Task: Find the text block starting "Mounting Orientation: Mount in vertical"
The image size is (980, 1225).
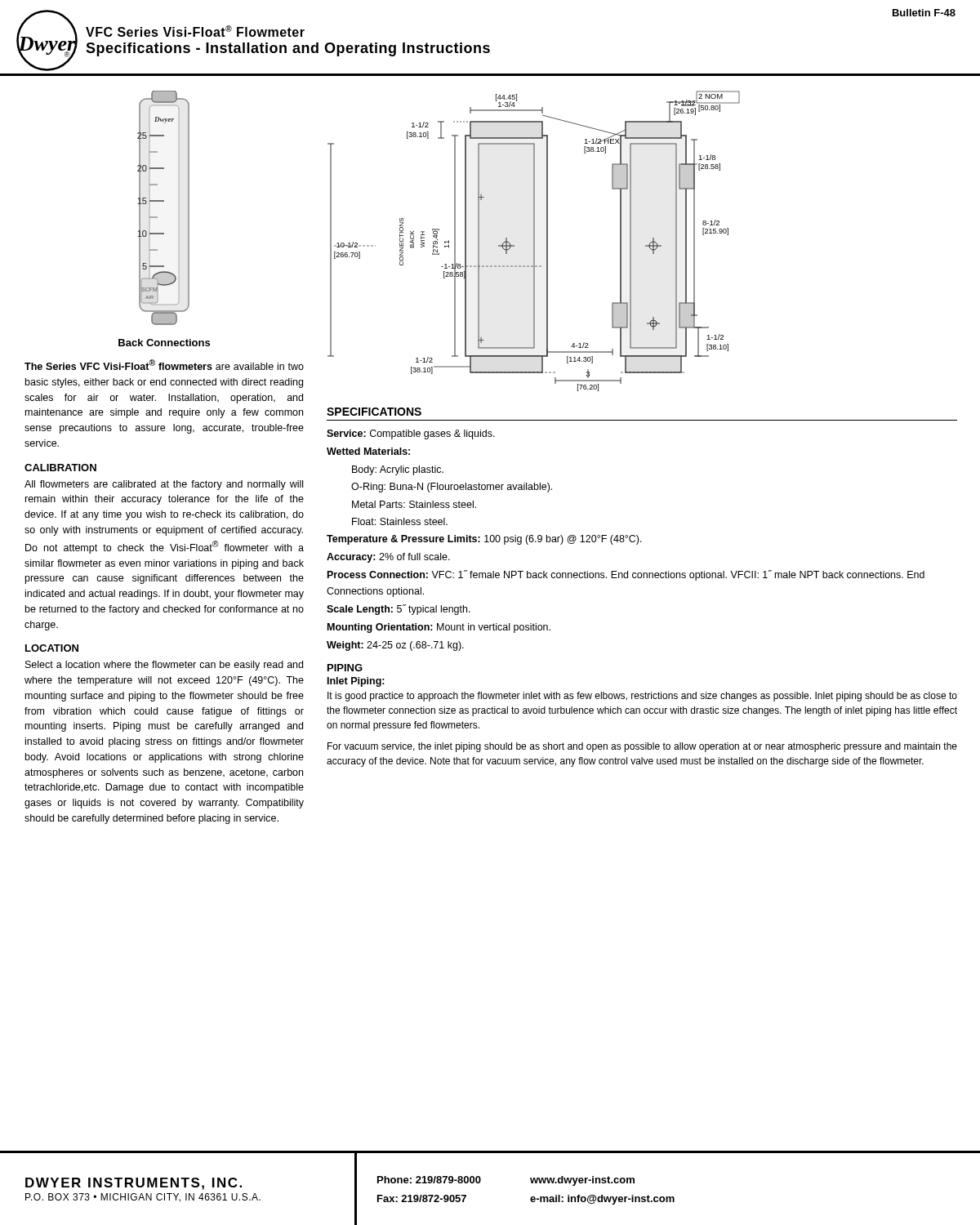Action: point(439,627)
